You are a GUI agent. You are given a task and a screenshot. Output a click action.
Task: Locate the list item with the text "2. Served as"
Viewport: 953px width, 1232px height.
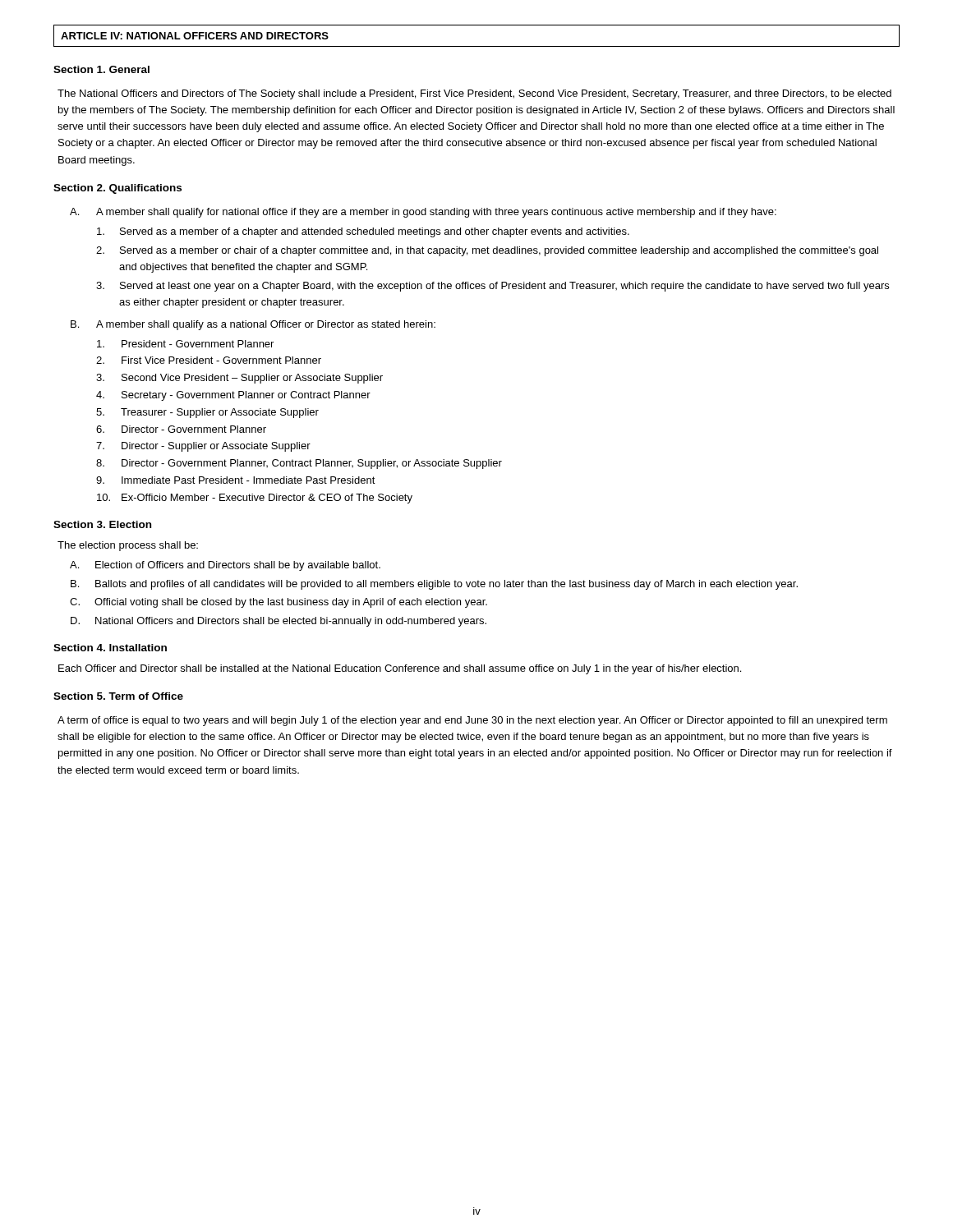coord(498,259)
